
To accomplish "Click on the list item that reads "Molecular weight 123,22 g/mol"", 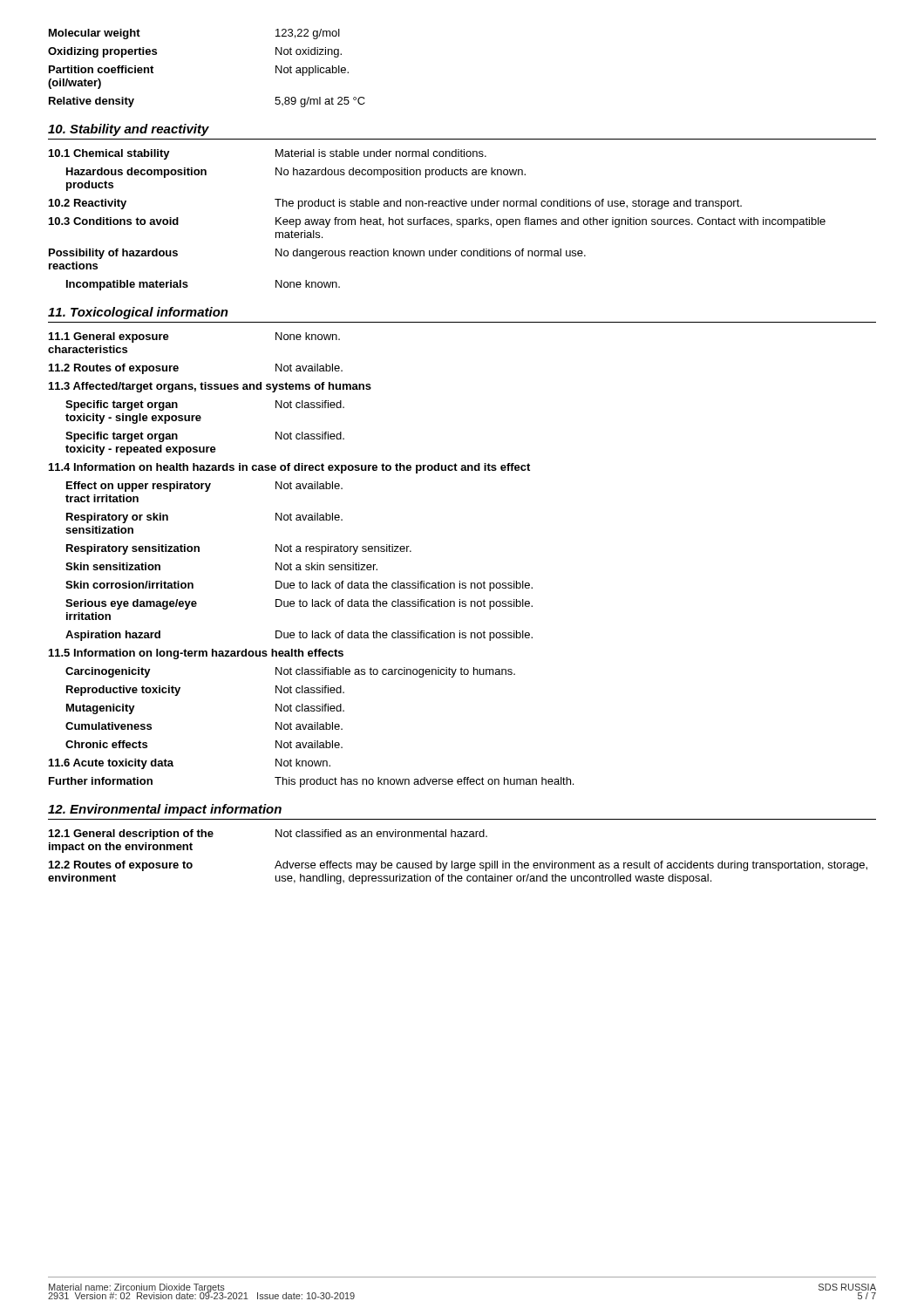I will point(95,34).
